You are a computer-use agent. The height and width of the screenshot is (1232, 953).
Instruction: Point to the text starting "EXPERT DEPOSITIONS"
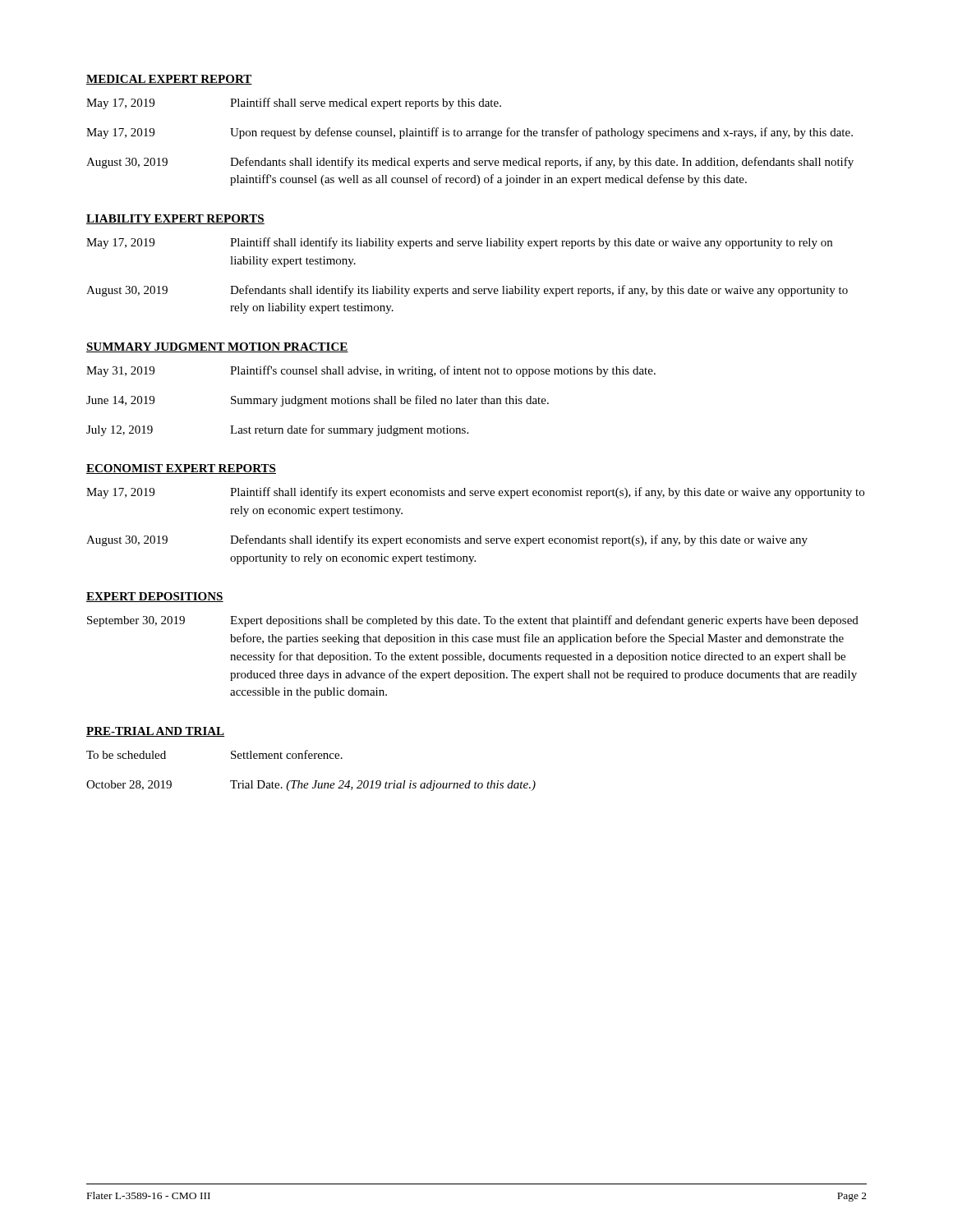(155, 596)
